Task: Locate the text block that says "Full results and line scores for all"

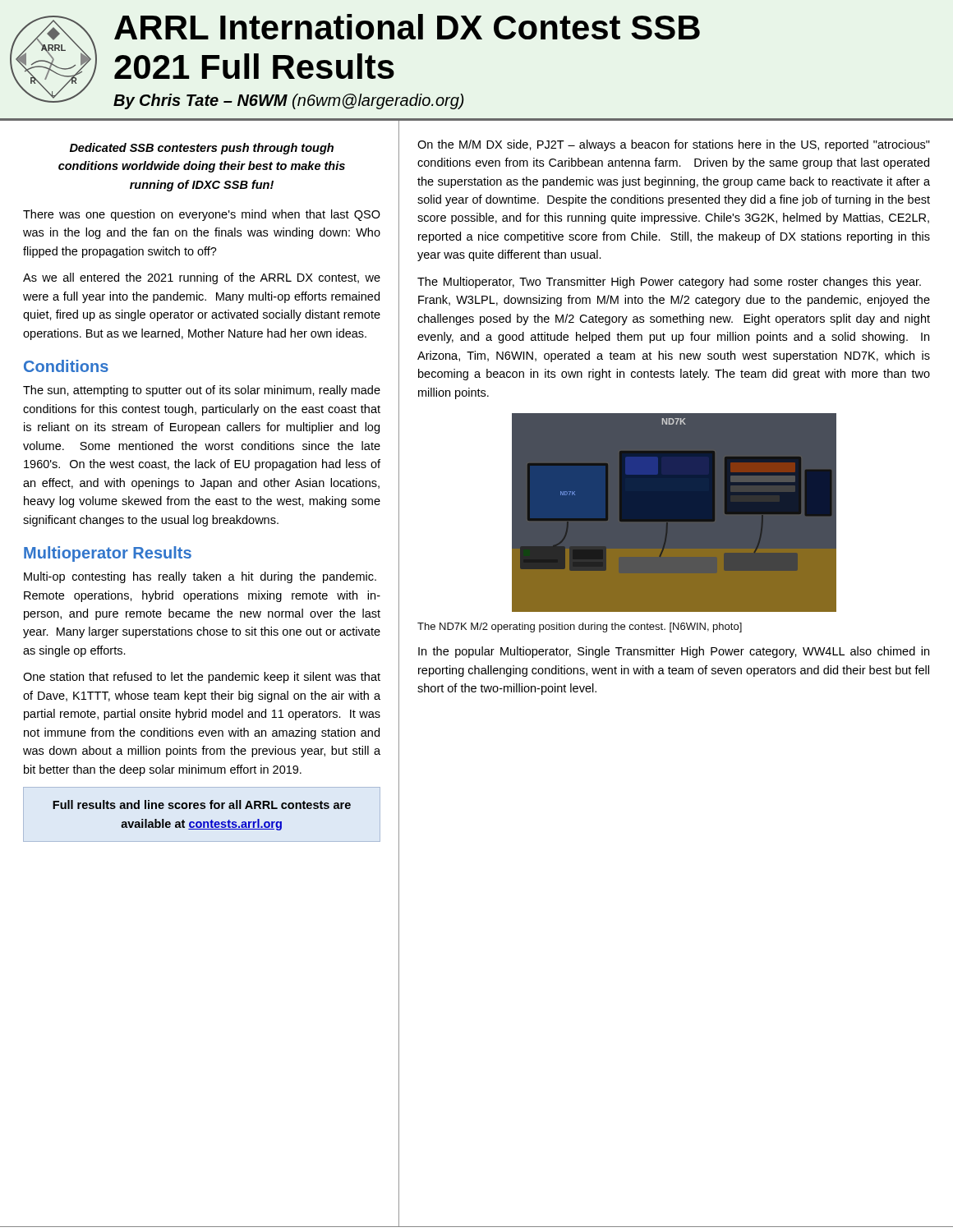Action: pos(202,814)
